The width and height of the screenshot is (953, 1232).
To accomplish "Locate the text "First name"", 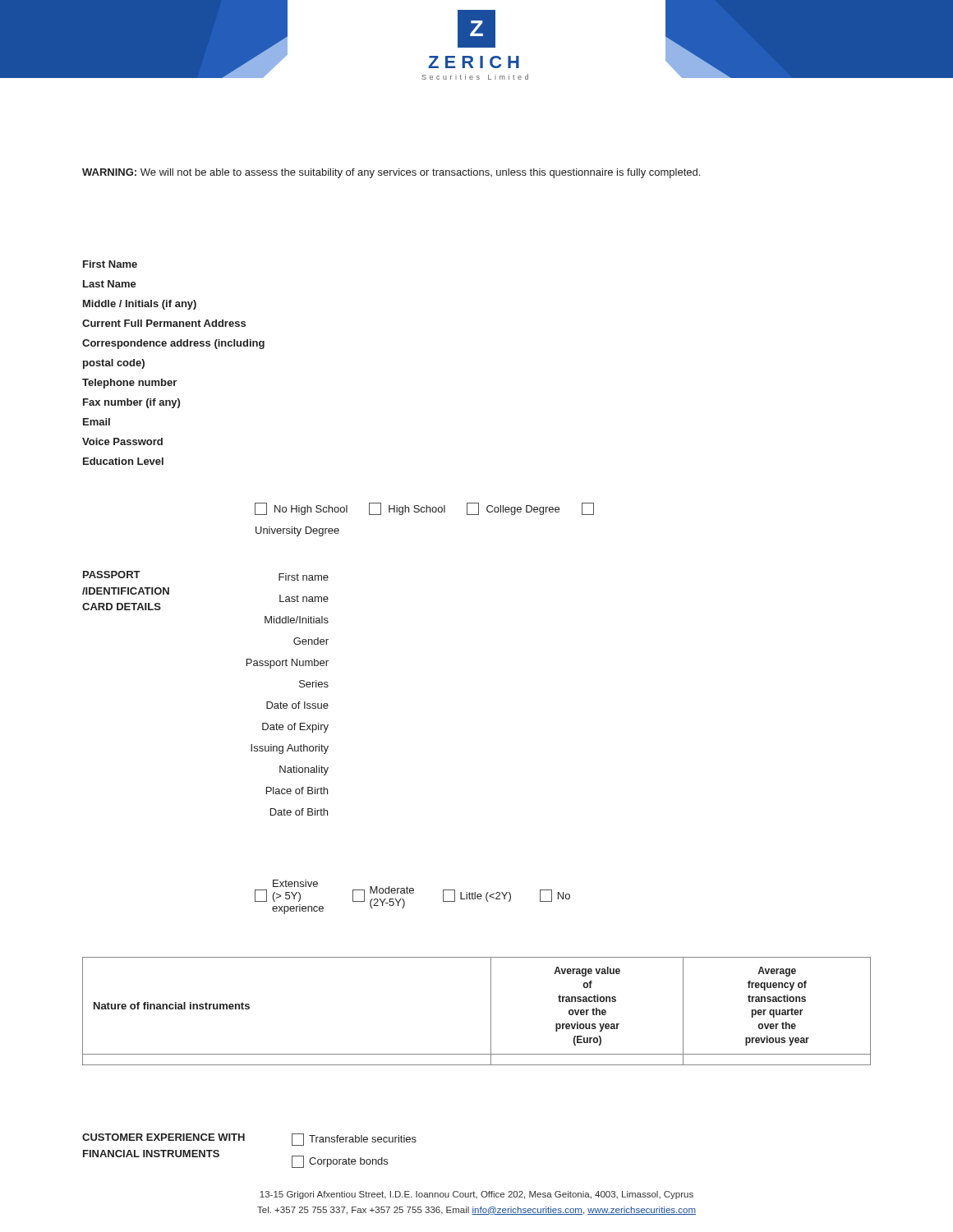I will click(303, 577).
